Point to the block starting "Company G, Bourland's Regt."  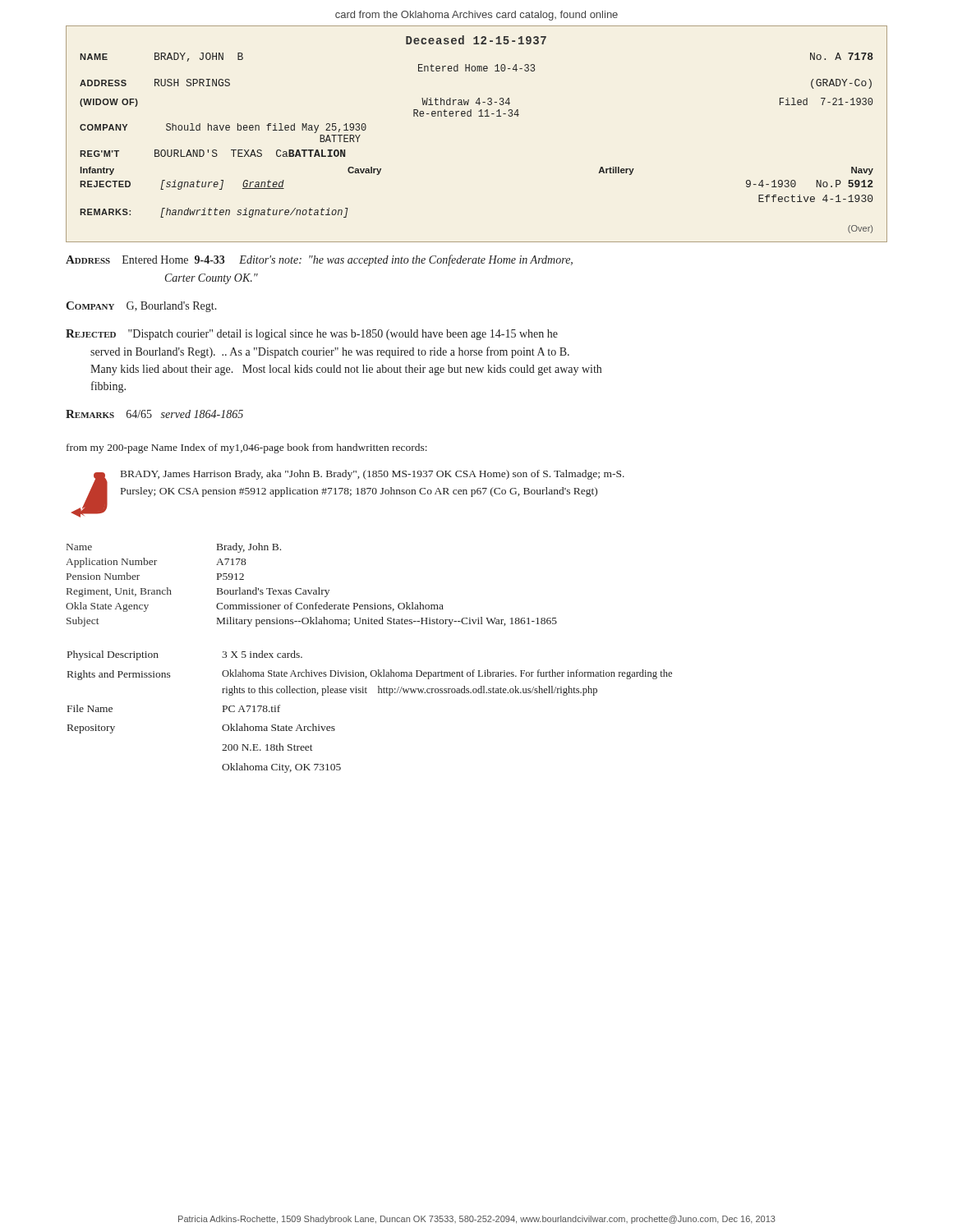[141, 305]
